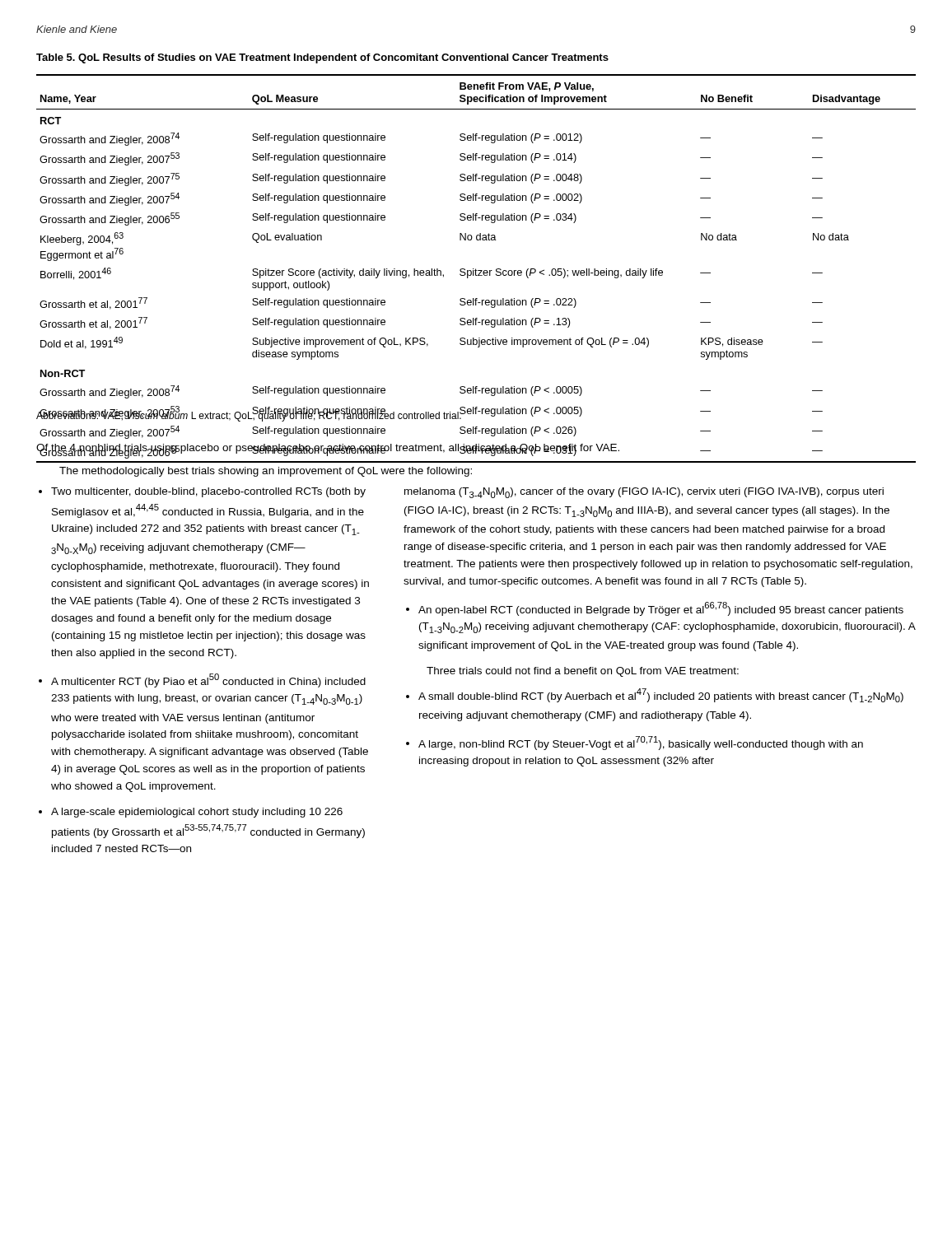952x1235 pixels.
Task: Locate the caption that opens with "Table 5. QoL Results"
Action: pyautogui.click(x=322, y=57)
